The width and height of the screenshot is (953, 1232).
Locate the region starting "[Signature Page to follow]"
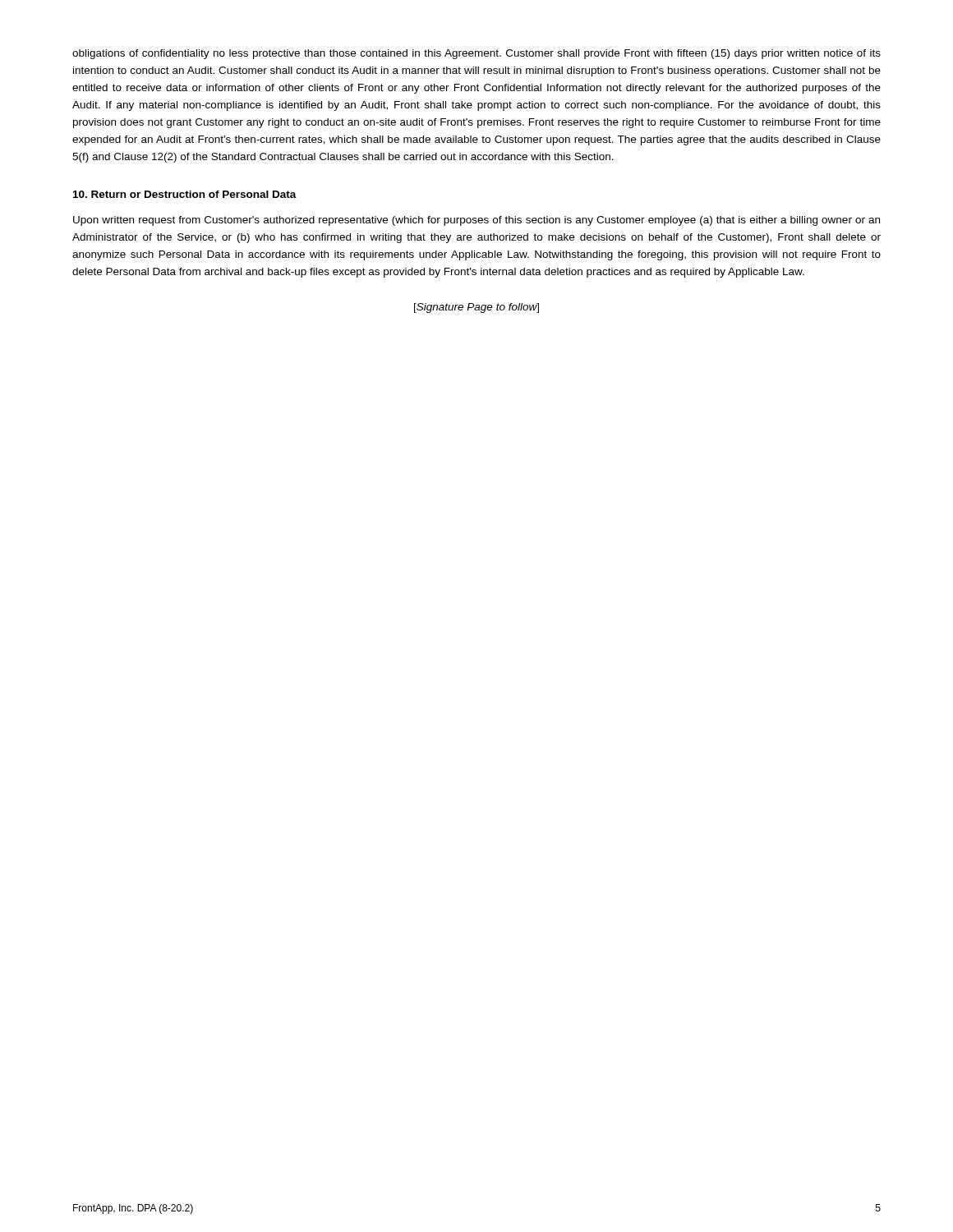(476, 307)
